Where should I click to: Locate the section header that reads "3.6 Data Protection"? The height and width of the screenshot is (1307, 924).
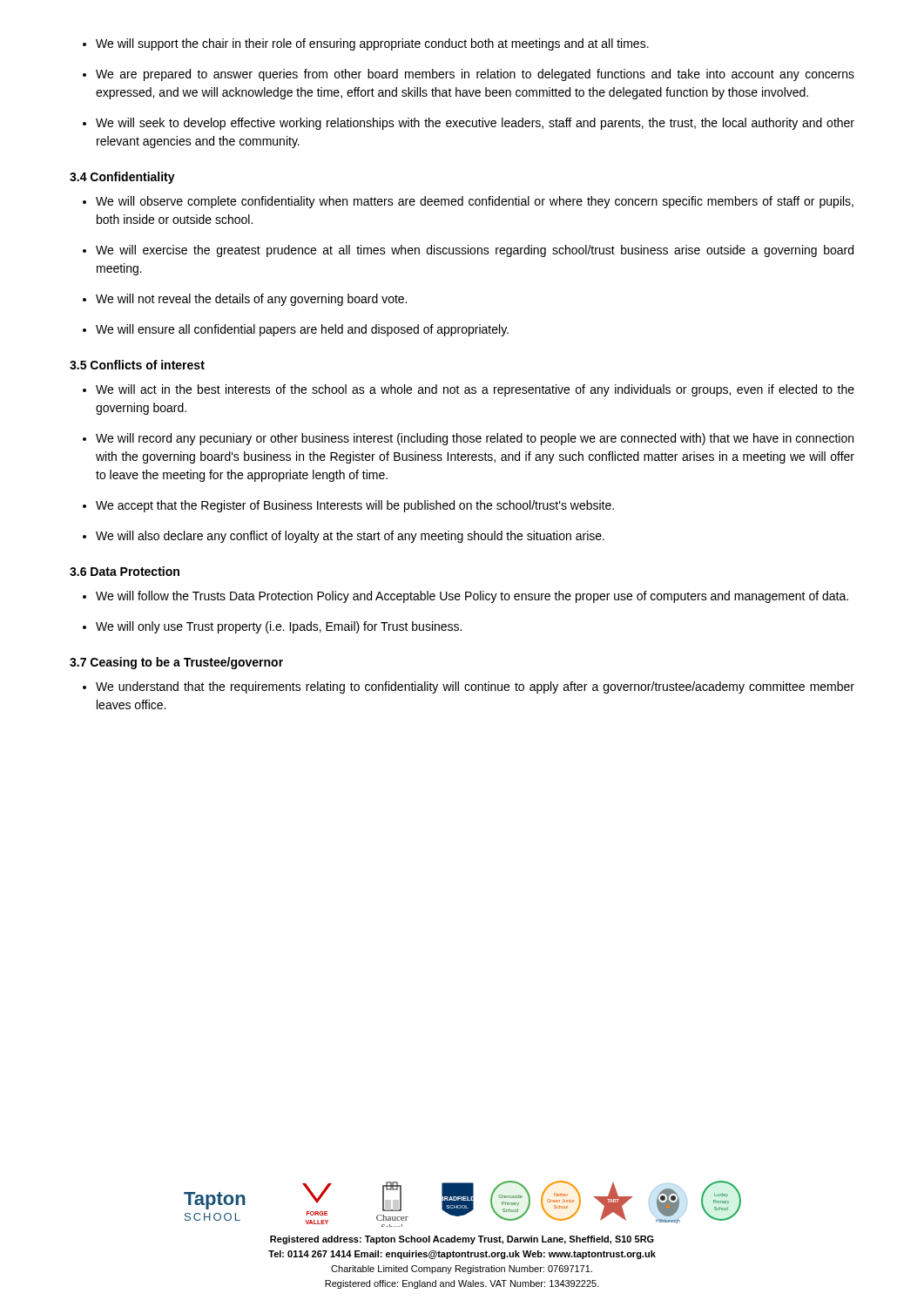125,572
